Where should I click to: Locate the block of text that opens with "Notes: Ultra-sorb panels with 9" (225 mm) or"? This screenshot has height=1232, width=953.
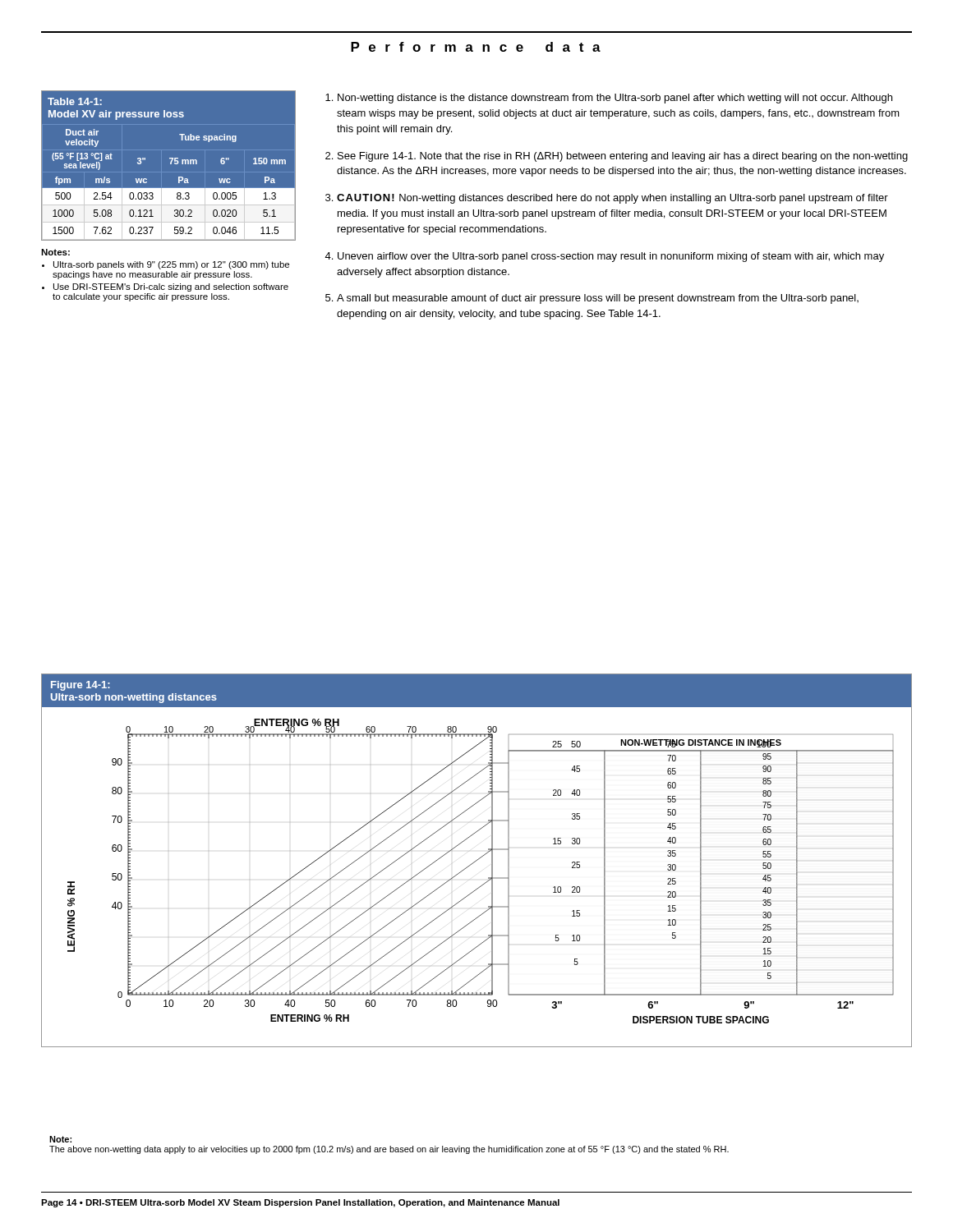click(x=168, y=274)
